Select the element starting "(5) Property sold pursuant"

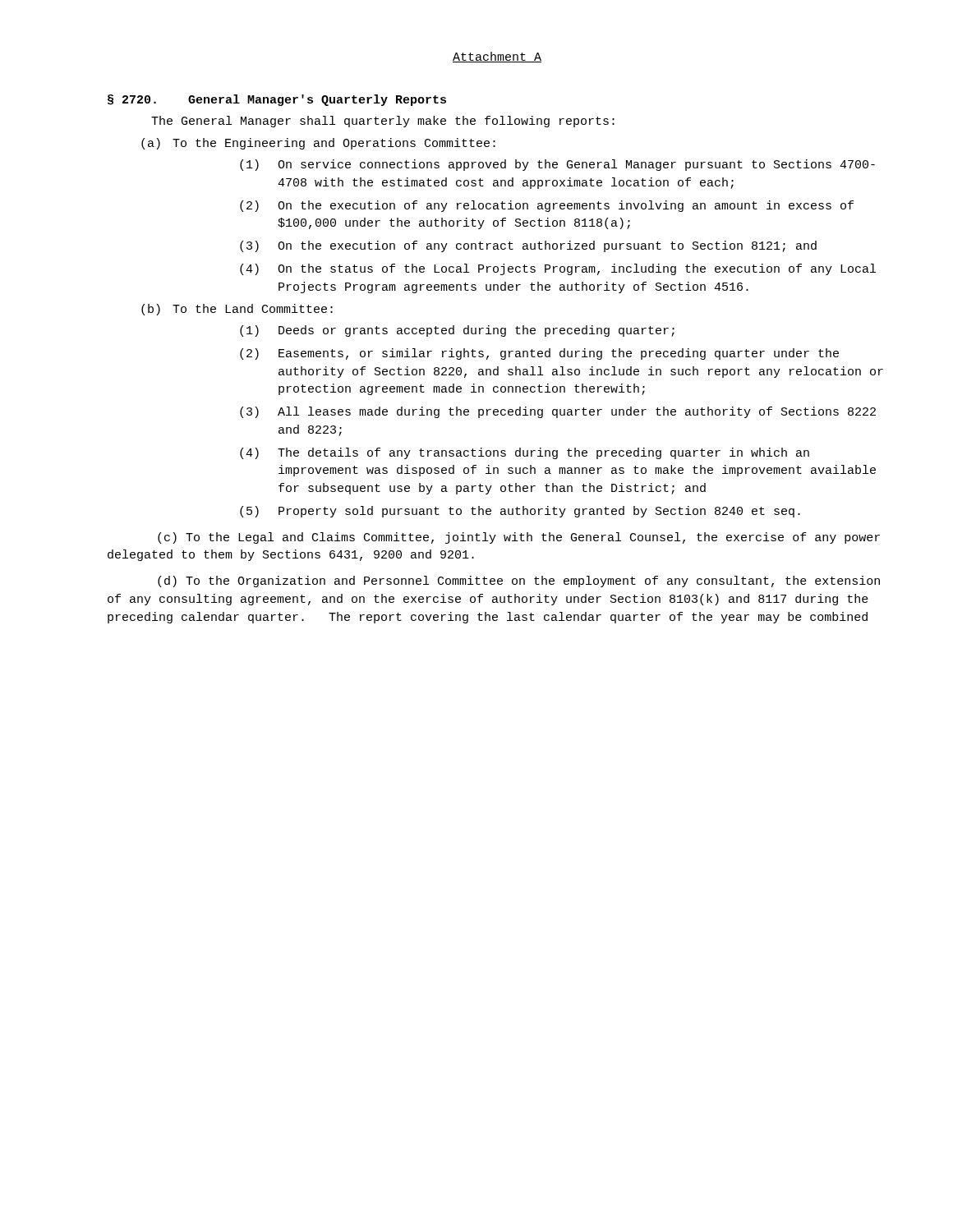[563, 512]
